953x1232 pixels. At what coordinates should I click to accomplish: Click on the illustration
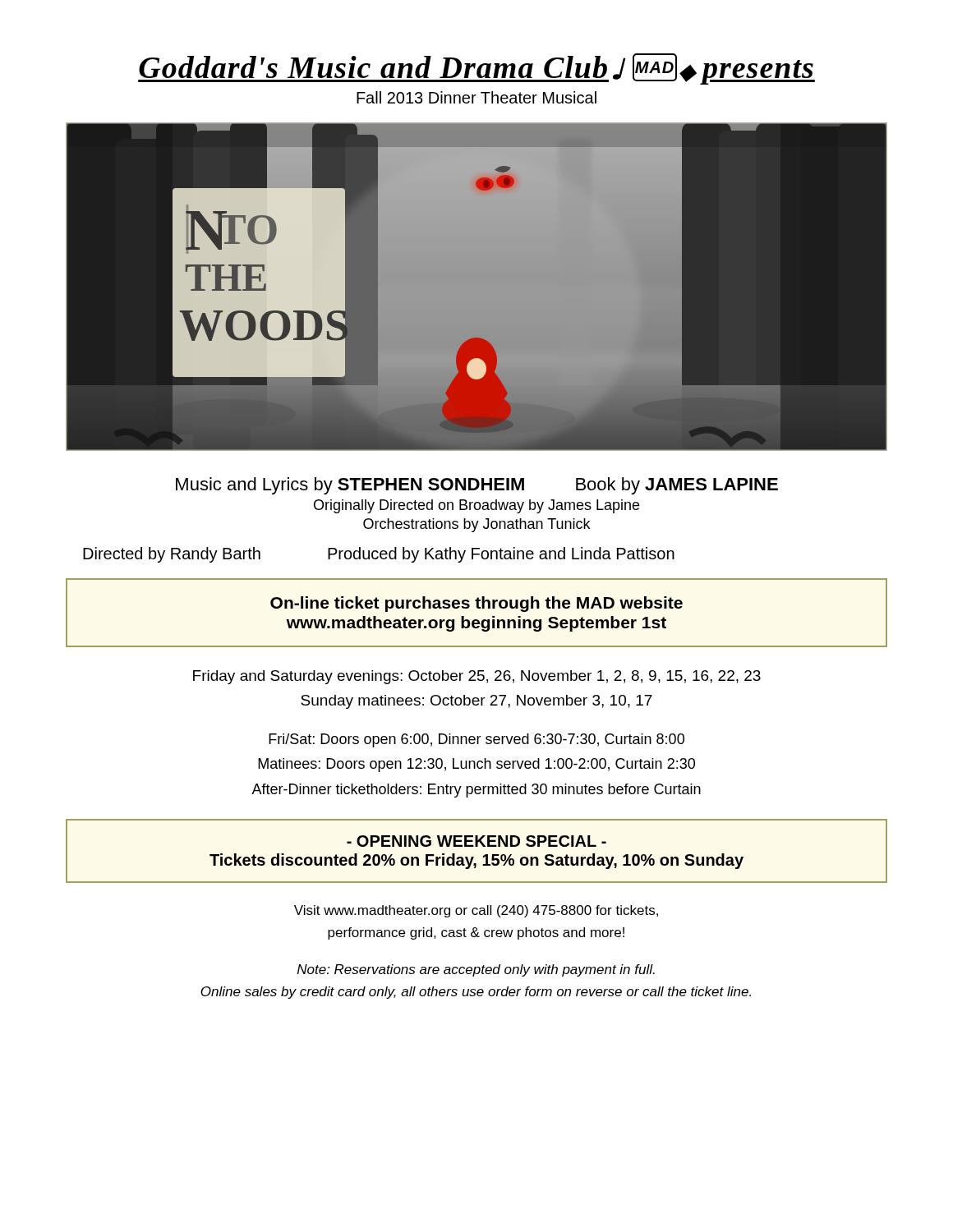coord(476,288)
